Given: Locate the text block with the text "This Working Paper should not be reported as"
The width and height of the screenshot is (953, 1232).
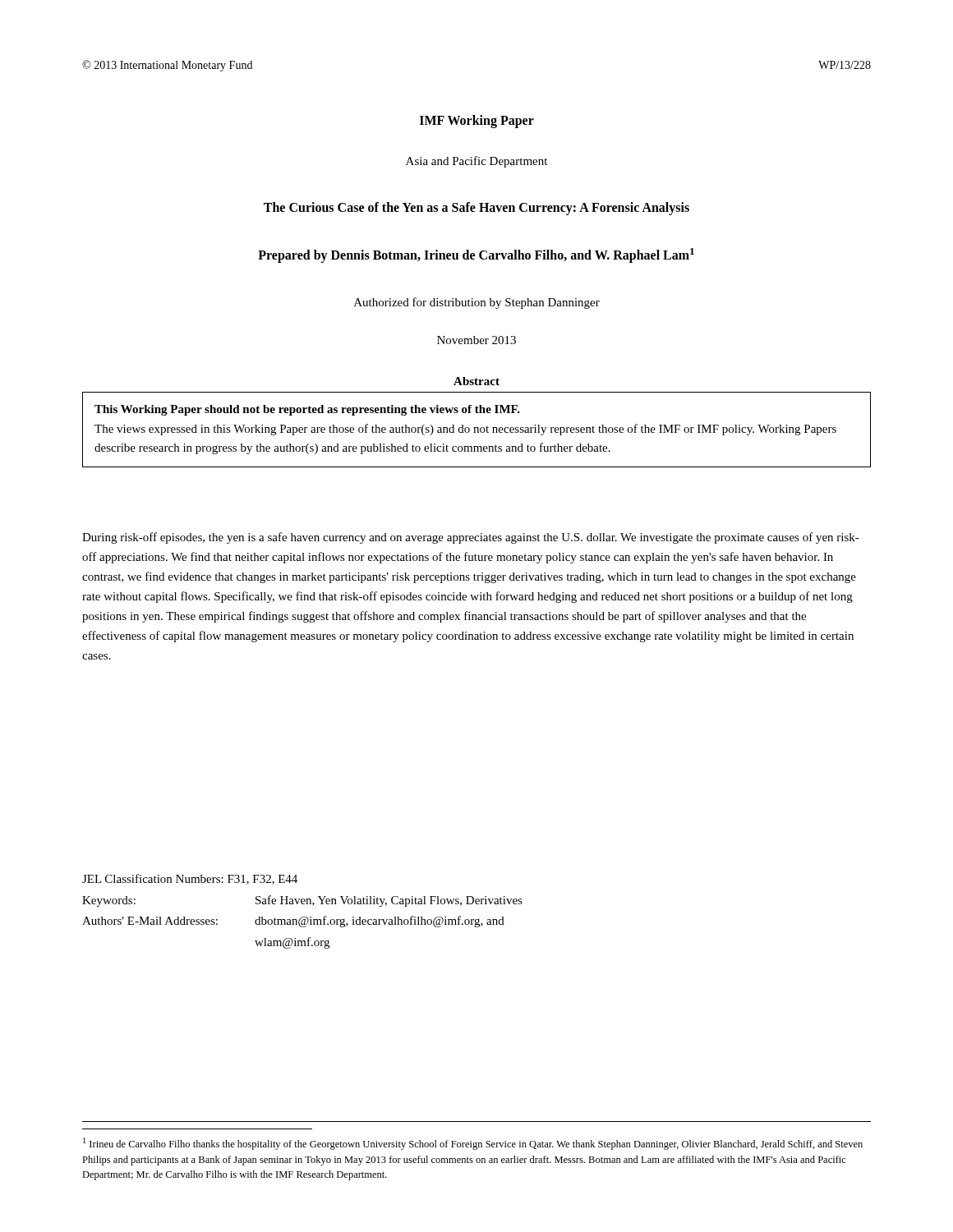Looking at the screenshot, I should click(x=476, y=430).
